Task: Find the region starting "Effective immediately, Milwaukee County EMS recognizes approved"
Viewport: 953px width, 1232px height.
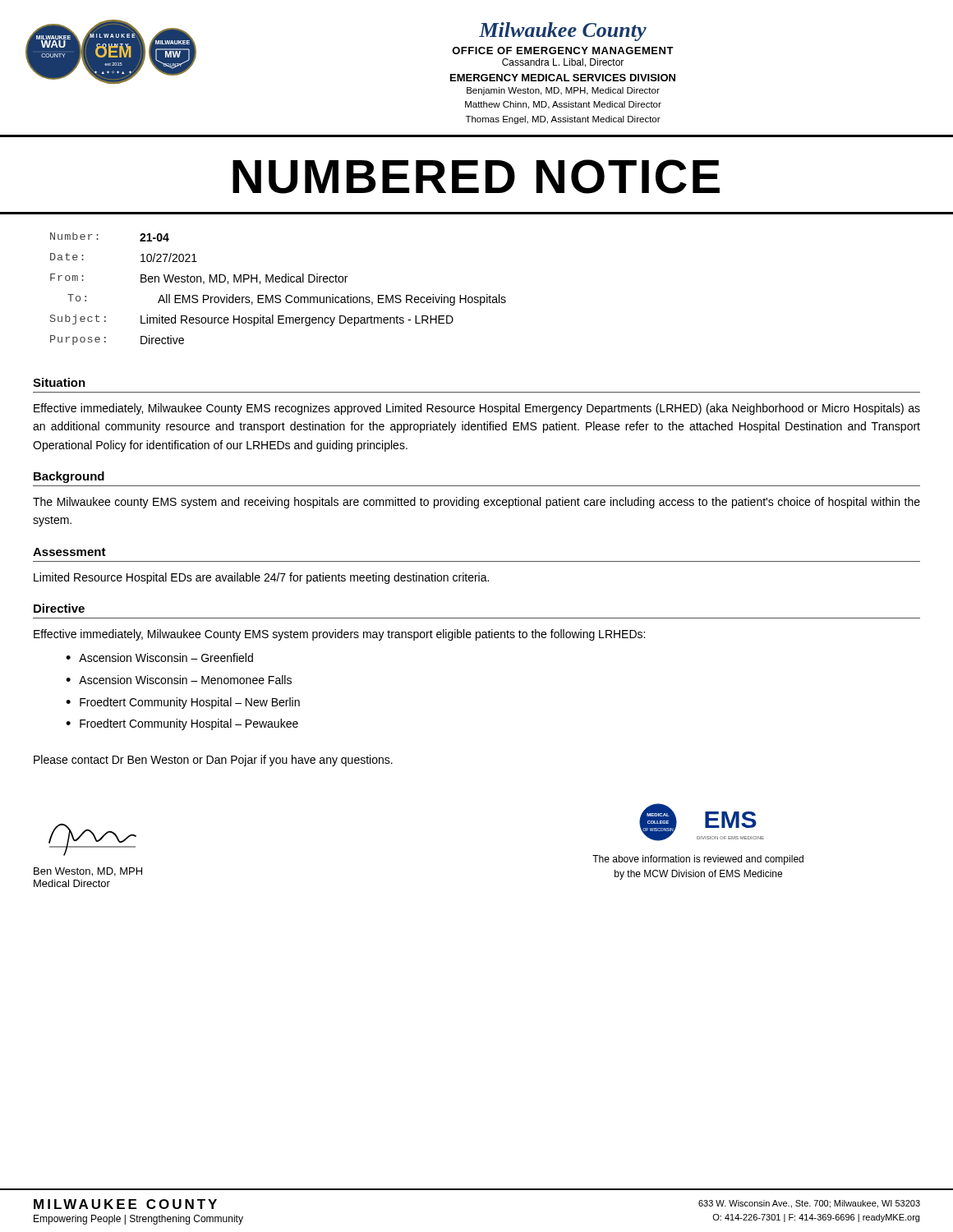Action: click(x=476, y=426)
